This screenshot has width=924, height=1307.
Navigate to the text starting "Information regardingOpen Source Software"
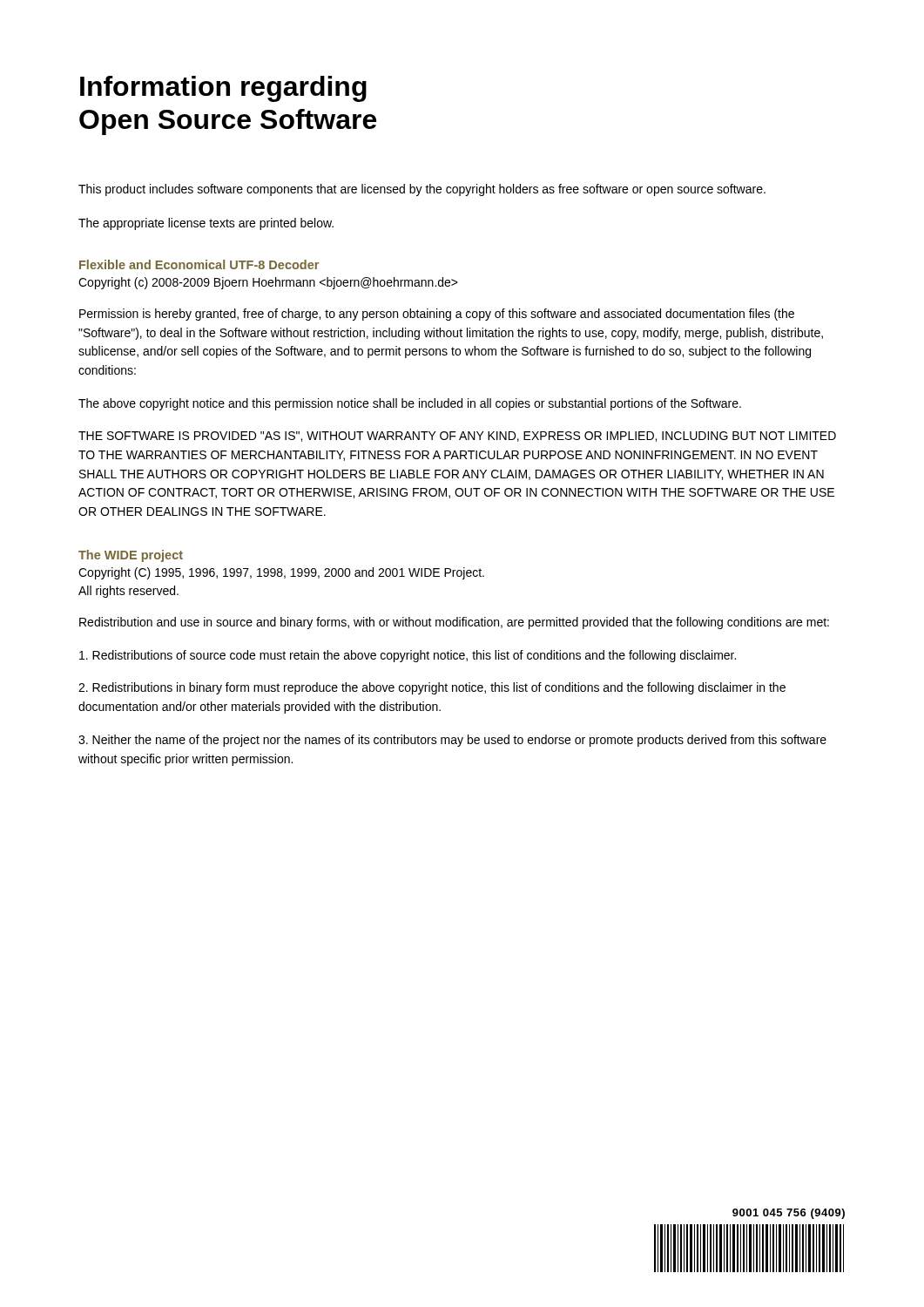[228, 103]
